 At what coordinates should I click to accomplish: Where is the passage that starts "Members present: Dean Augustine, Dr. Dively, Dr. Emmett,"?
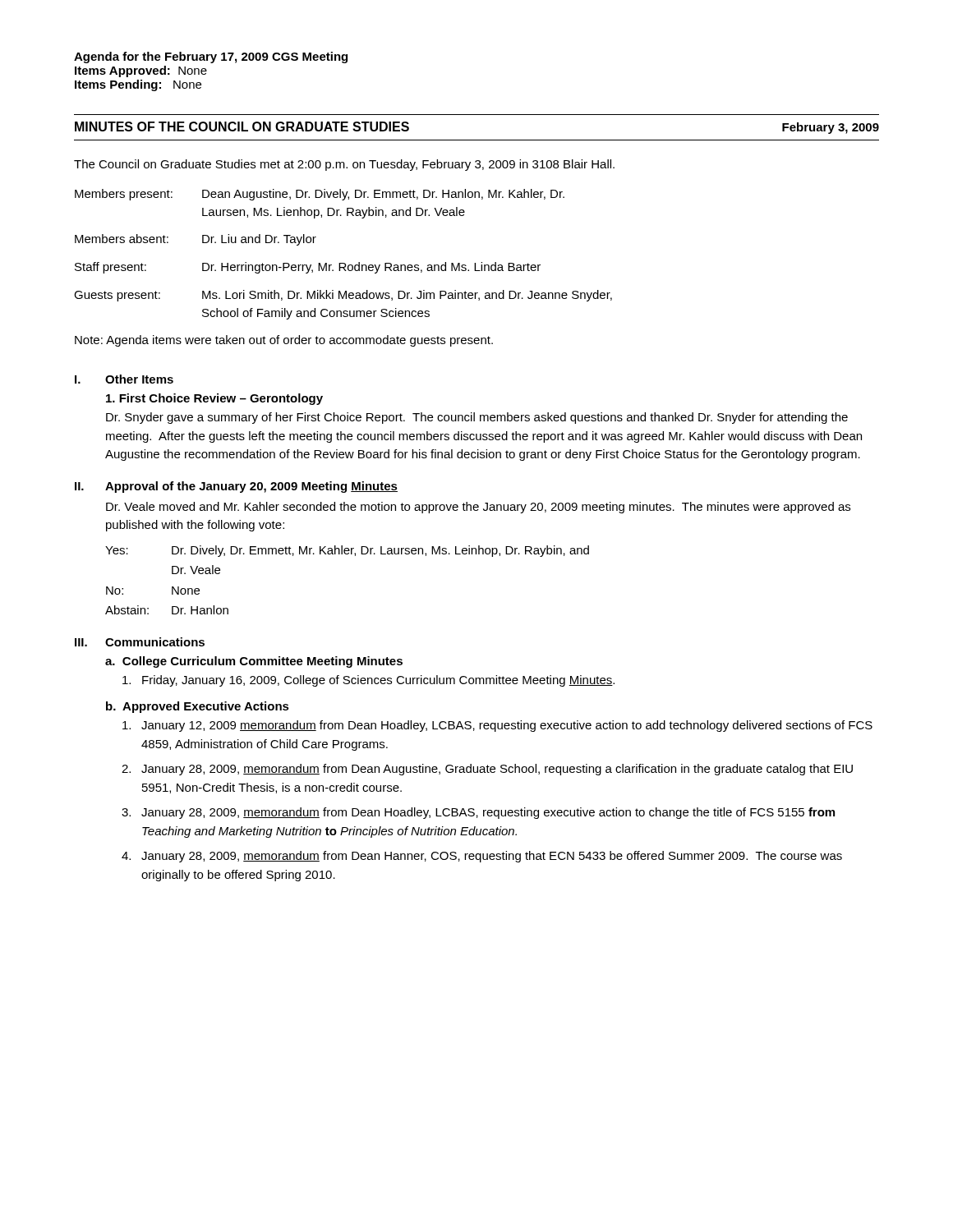click(x=476, y=202)
